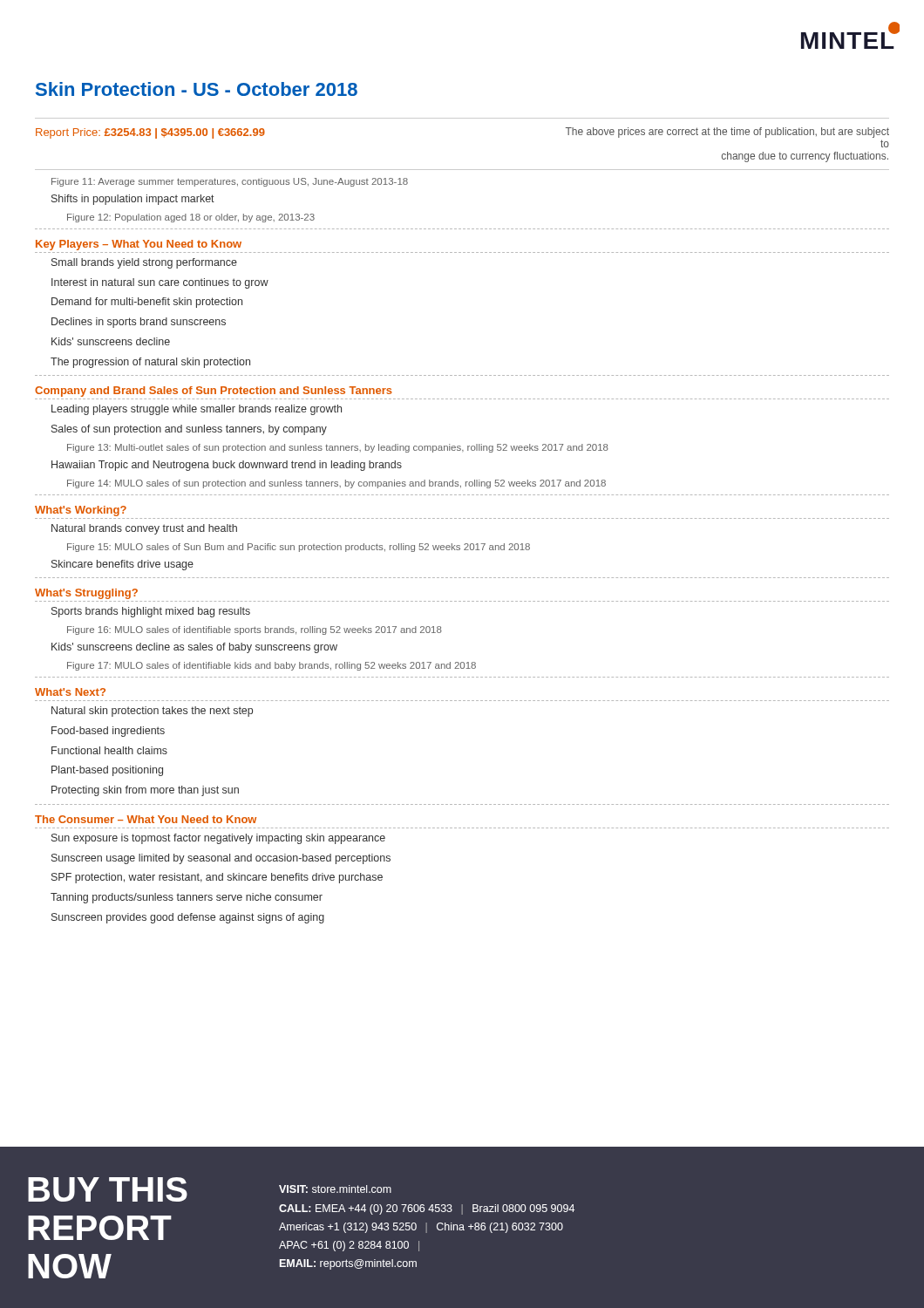Select the text block starting "Sunscreen usage limited by seasonal and occasion-based"
Viewport: 924px width, 1308px height.
pos(221,858)
